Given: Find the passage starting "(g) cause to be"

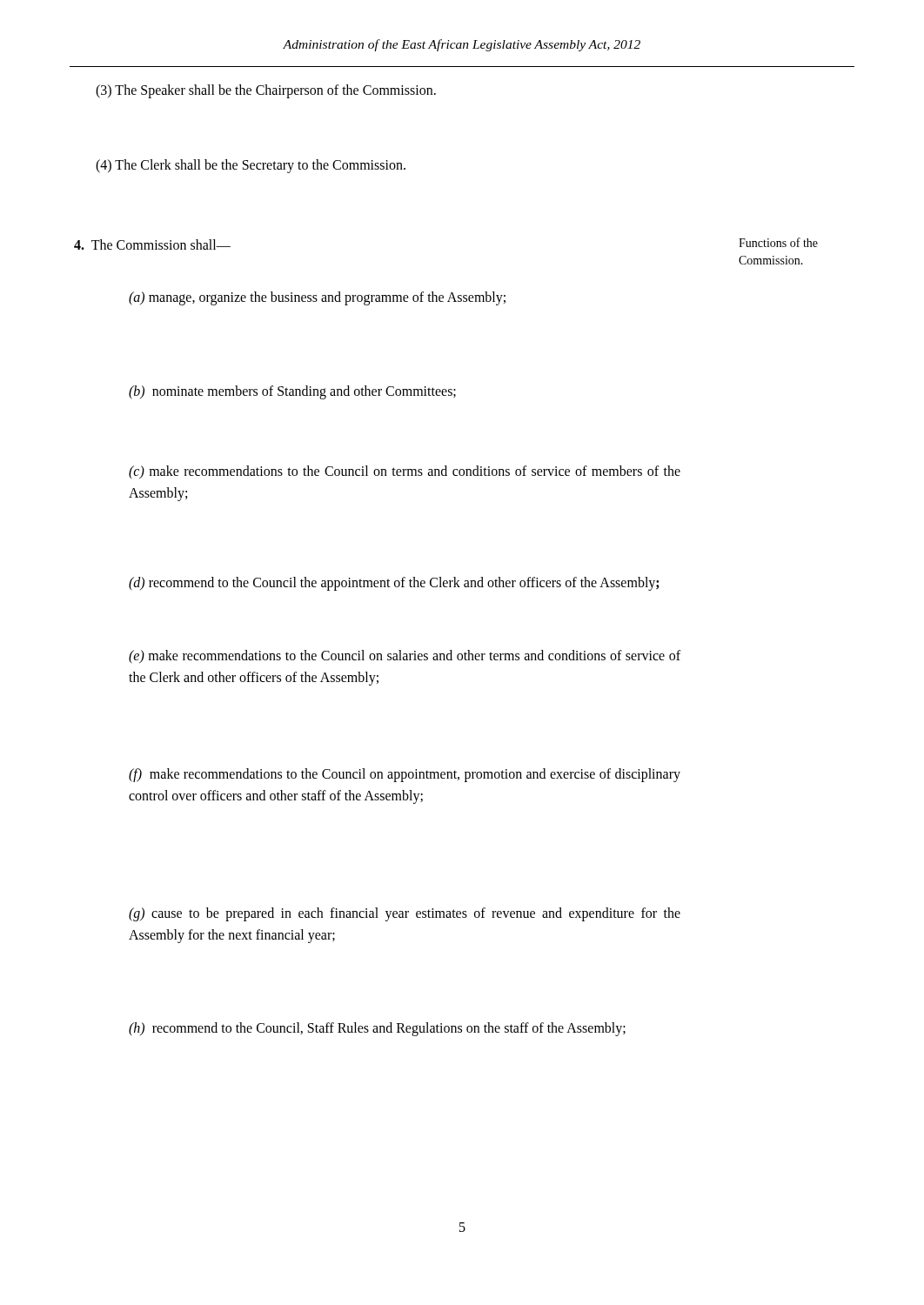Looking at the screenshot, I should [x=405, y=924].
